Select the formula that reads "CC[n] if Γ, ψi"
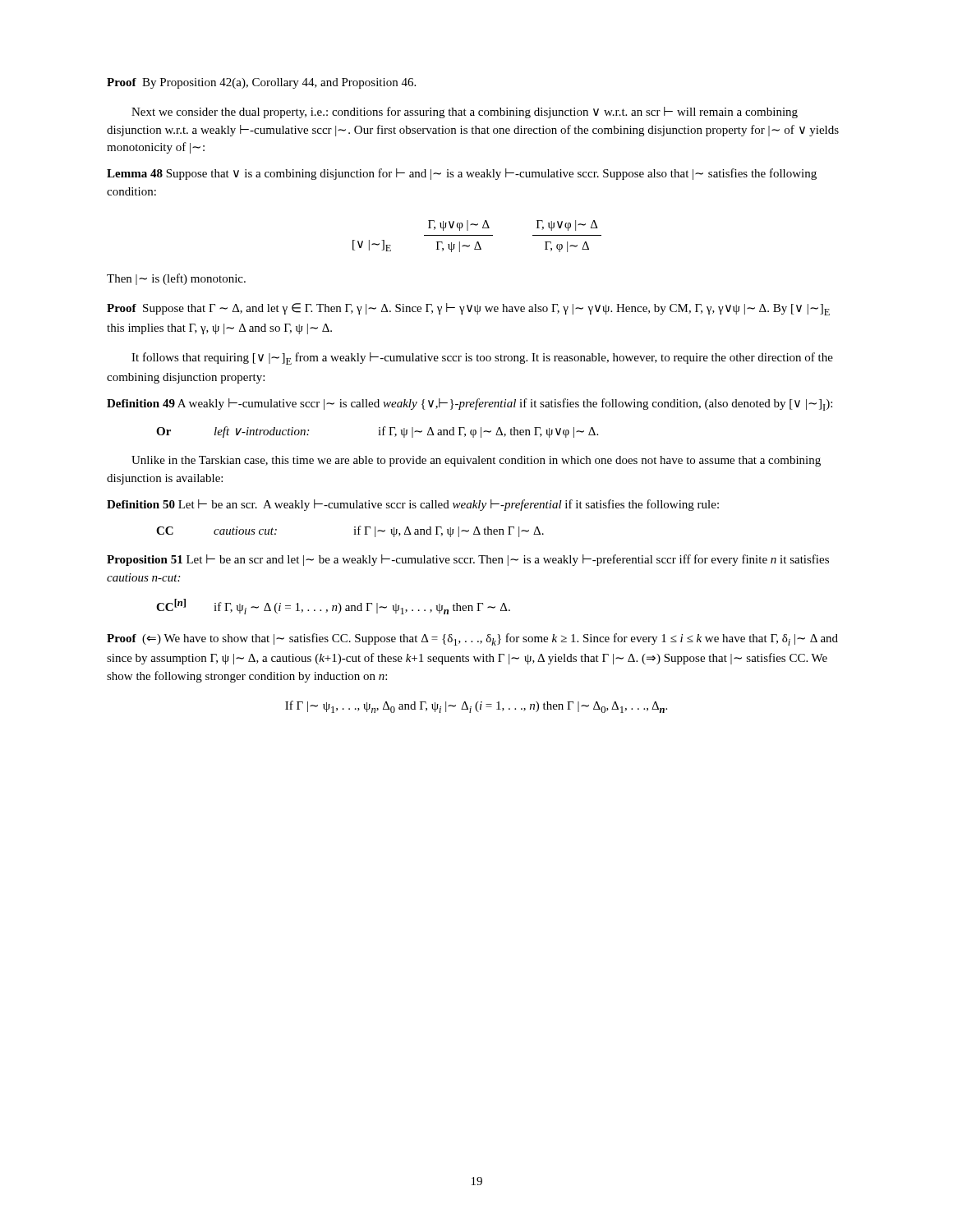The width and height of the screenshot is (953, 1232). (x=333, y=607)
